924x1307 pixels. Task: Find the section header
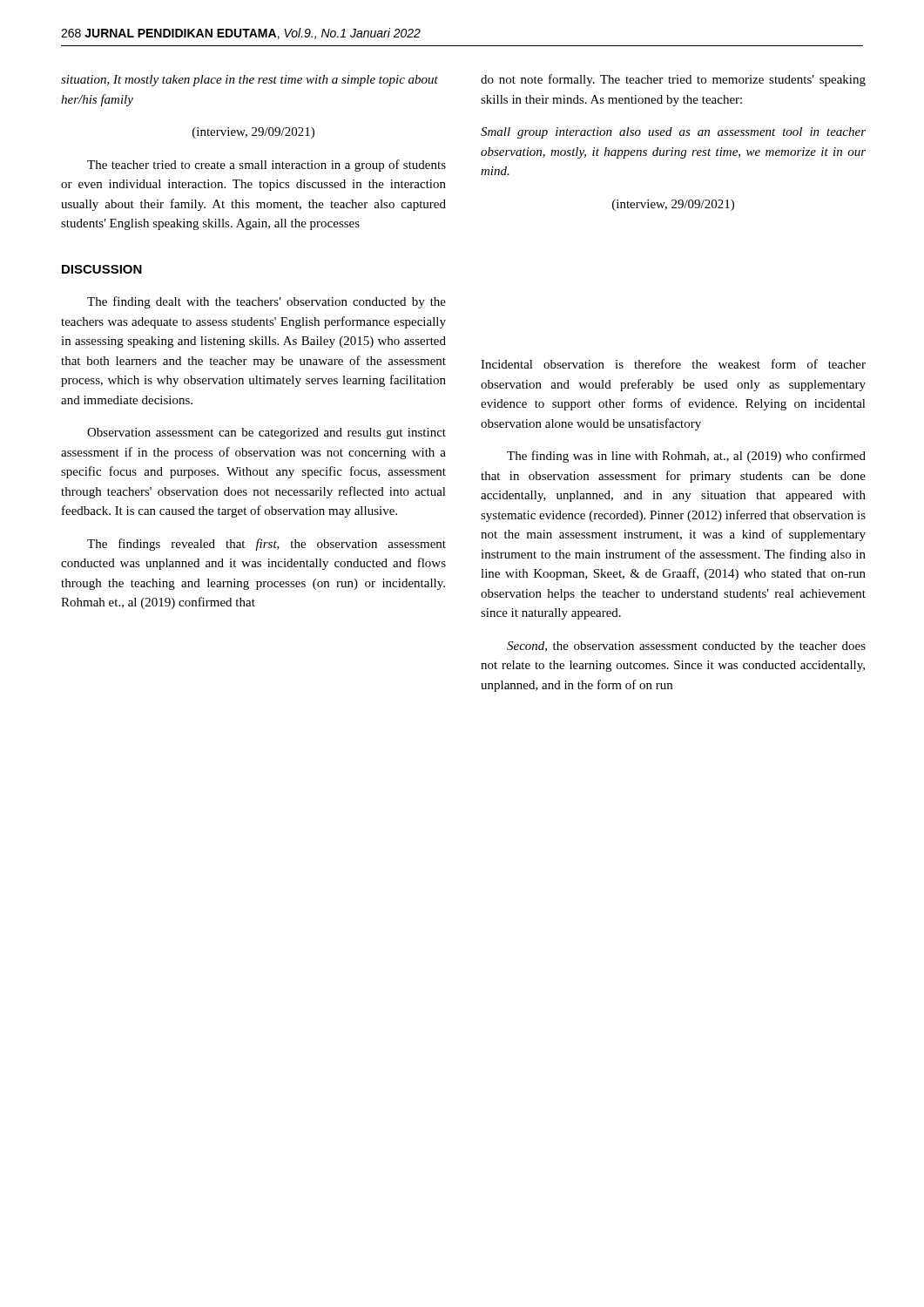point(102,268)
